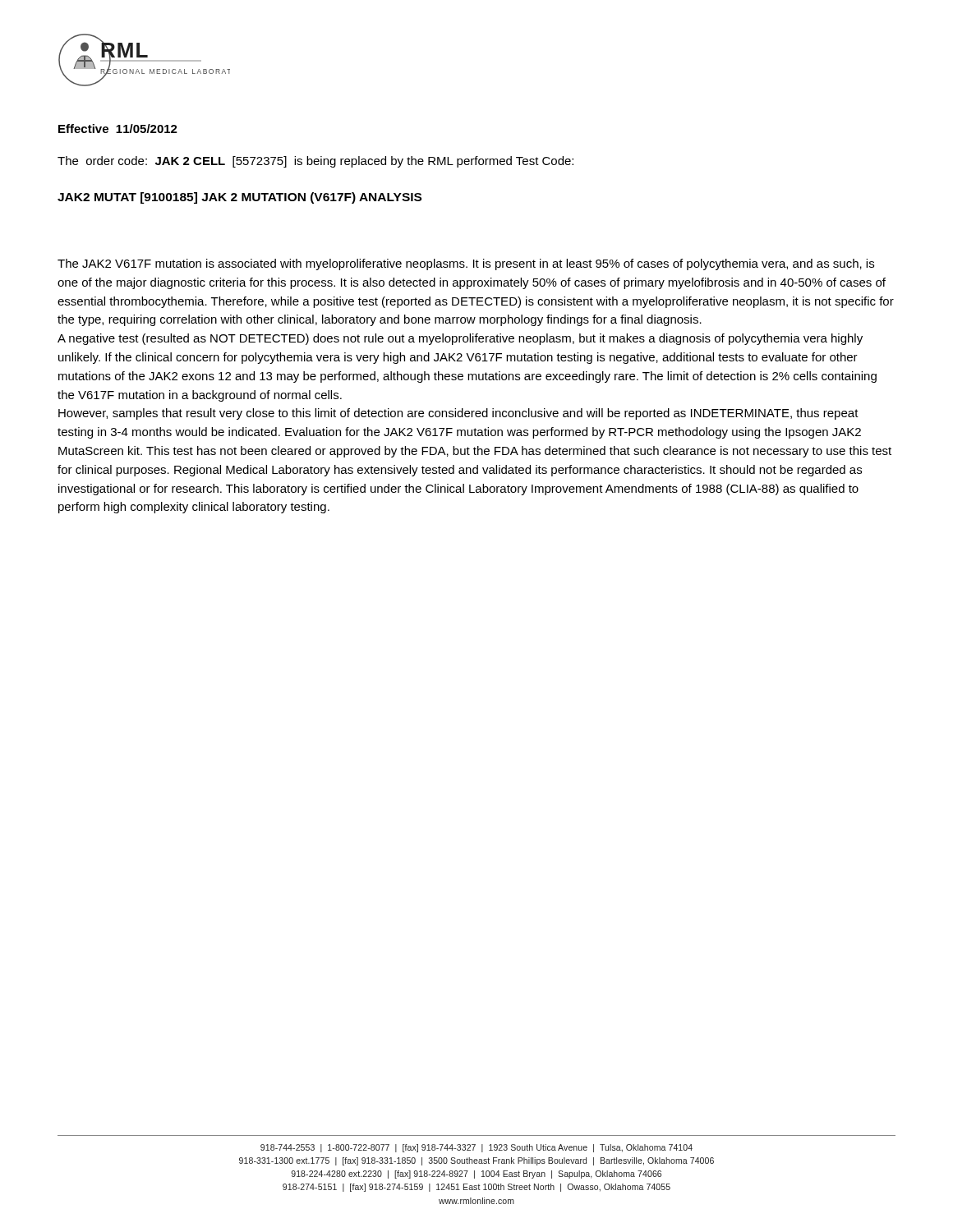Click on the text with the text "Effective 11/05/2012"
Image resolution: width=953 pixels, height=1232 pixels.
(117, 129)
